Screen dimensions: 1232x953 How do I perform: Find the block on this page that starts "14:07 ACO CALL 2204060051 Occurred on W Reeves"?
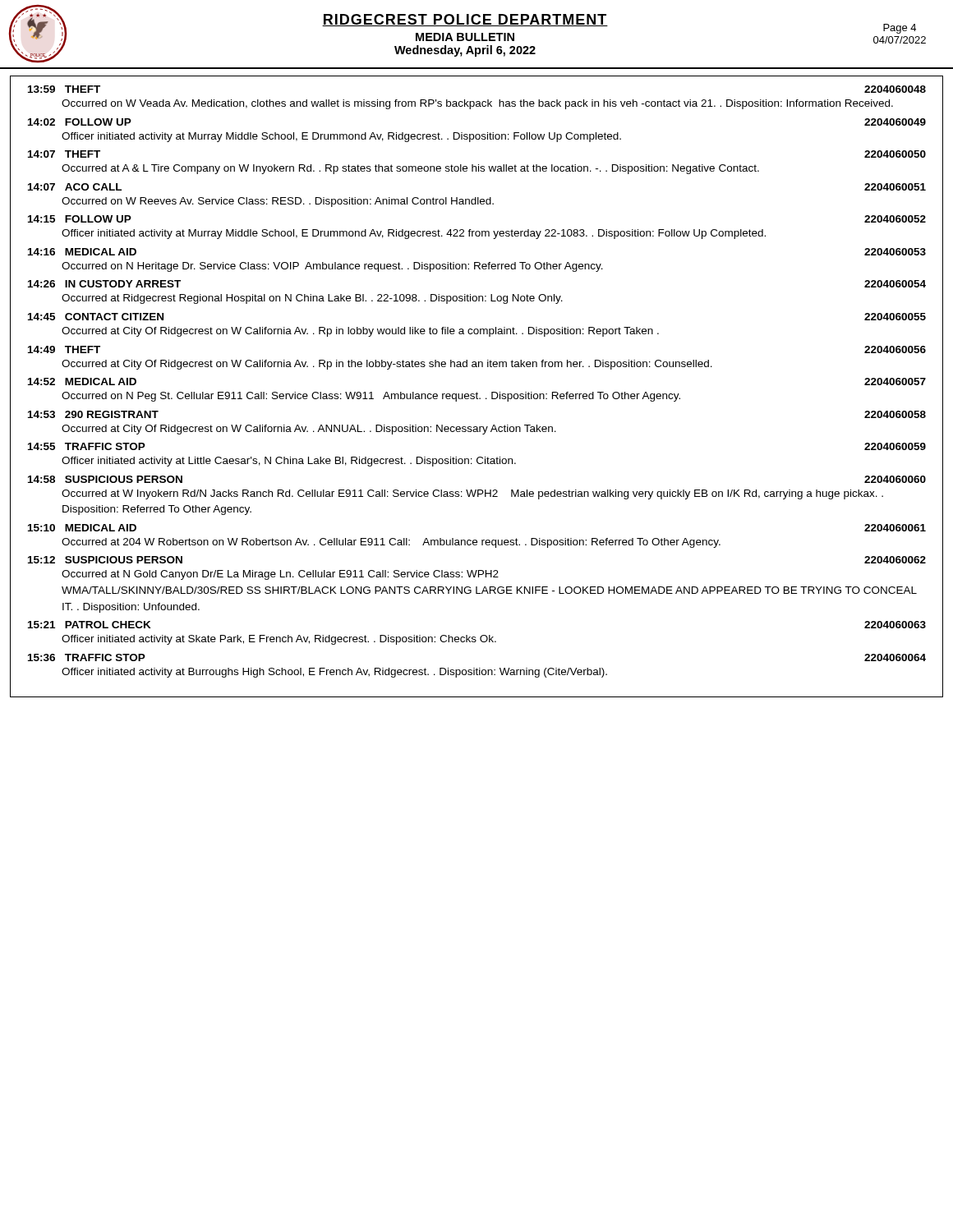[x=476, y=195]
